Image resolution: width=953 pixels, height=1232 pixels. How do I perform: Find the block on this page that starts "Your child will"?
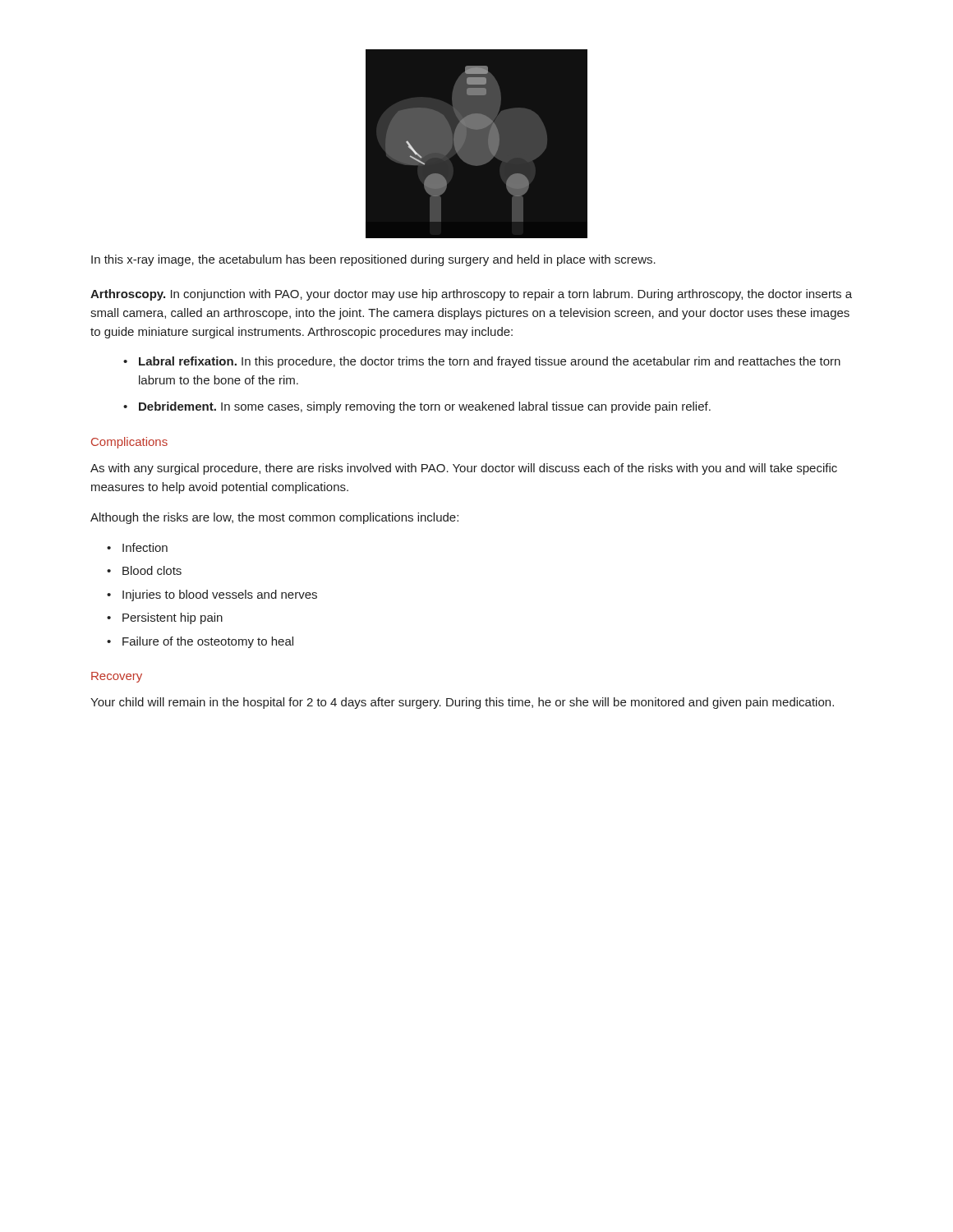pos(463,702)
